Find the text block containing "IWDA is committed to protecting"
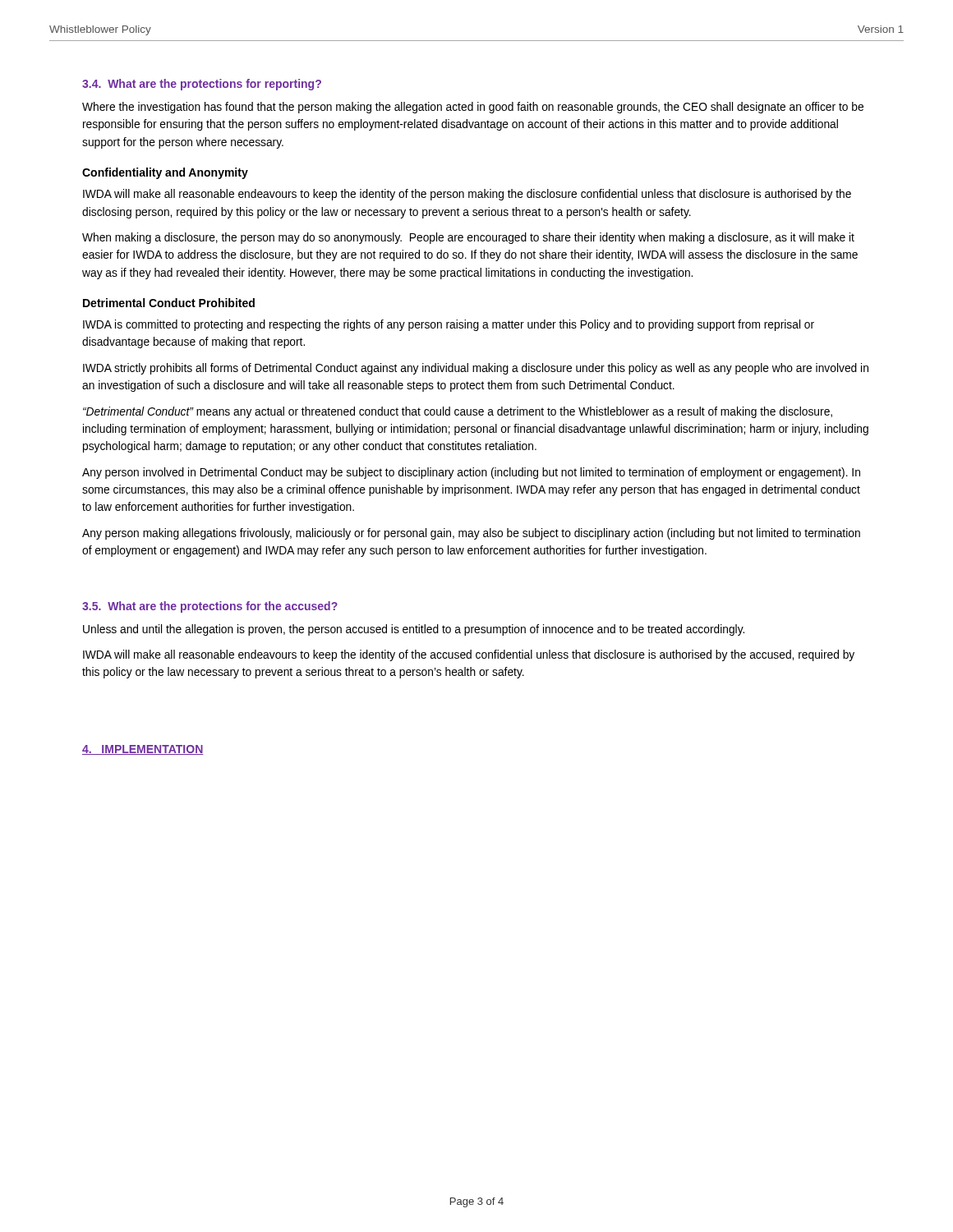The height and width of the screenshot is (1232, 953). coord(448,334)
